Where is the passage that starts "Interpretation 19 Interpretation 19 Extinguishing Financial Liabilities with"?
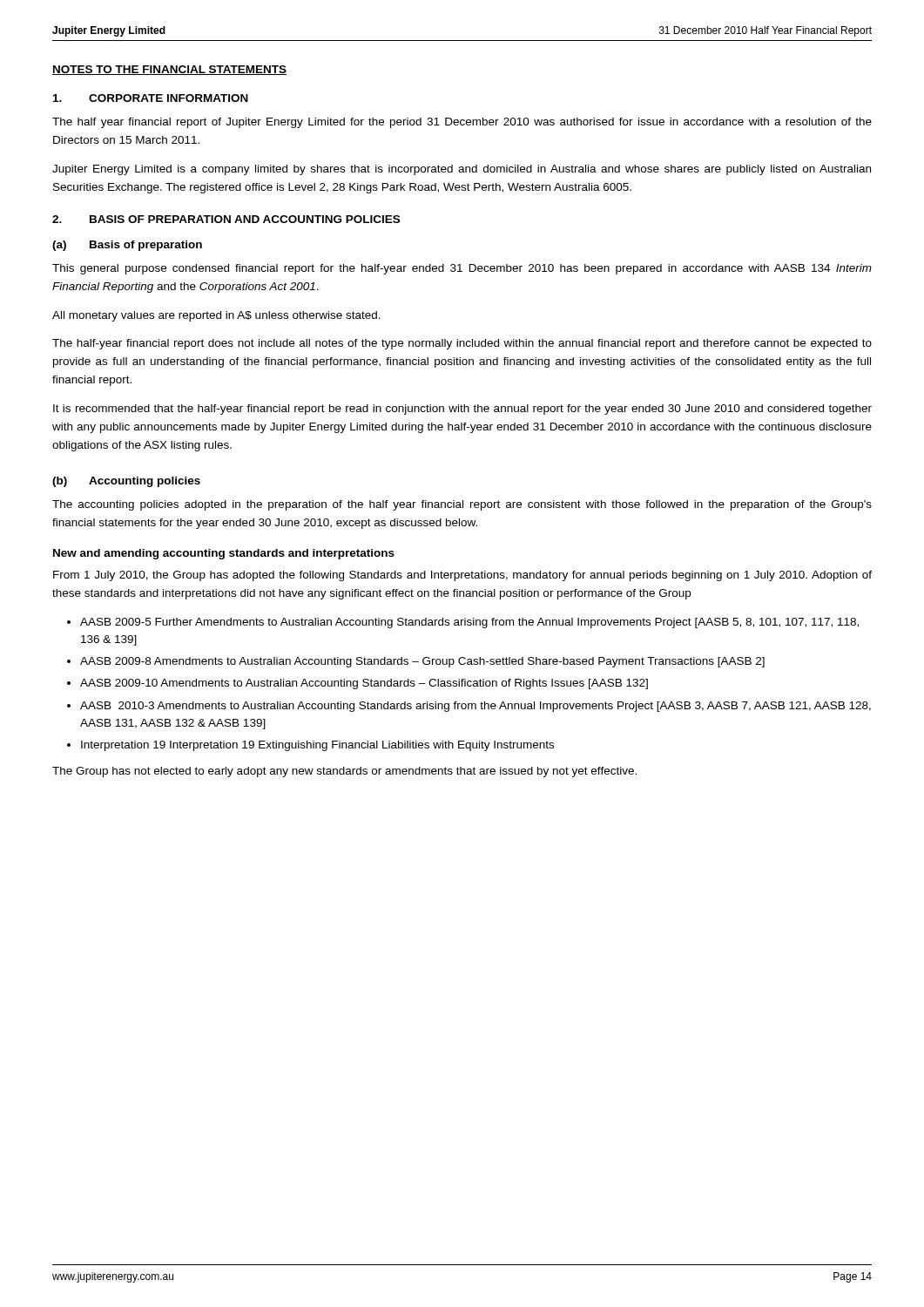Screen dimensions: 1307x924 click(317, 745)
